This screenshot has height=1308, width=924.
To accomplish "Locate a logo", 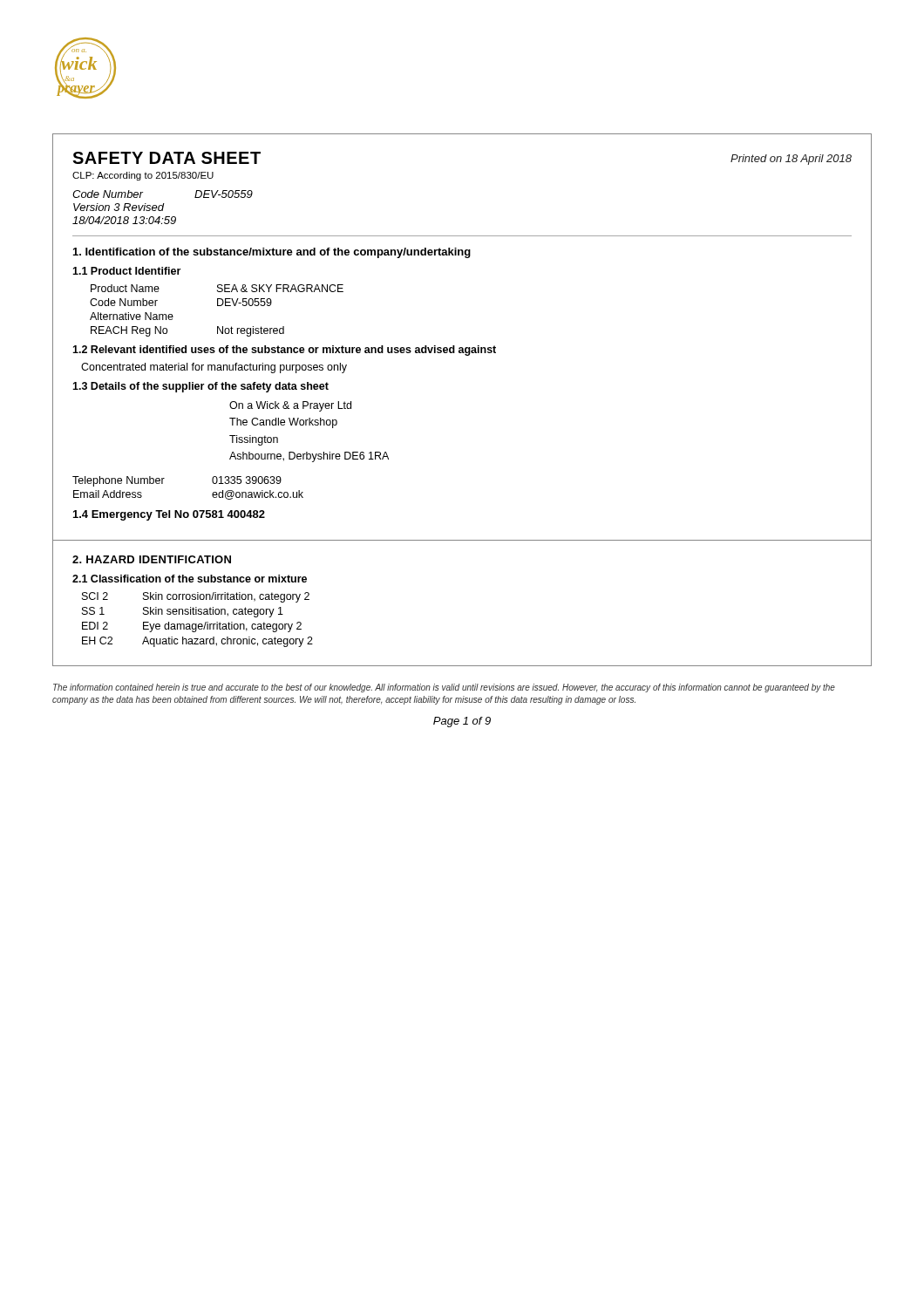I will pyautogui.click(x=462, y=67).
